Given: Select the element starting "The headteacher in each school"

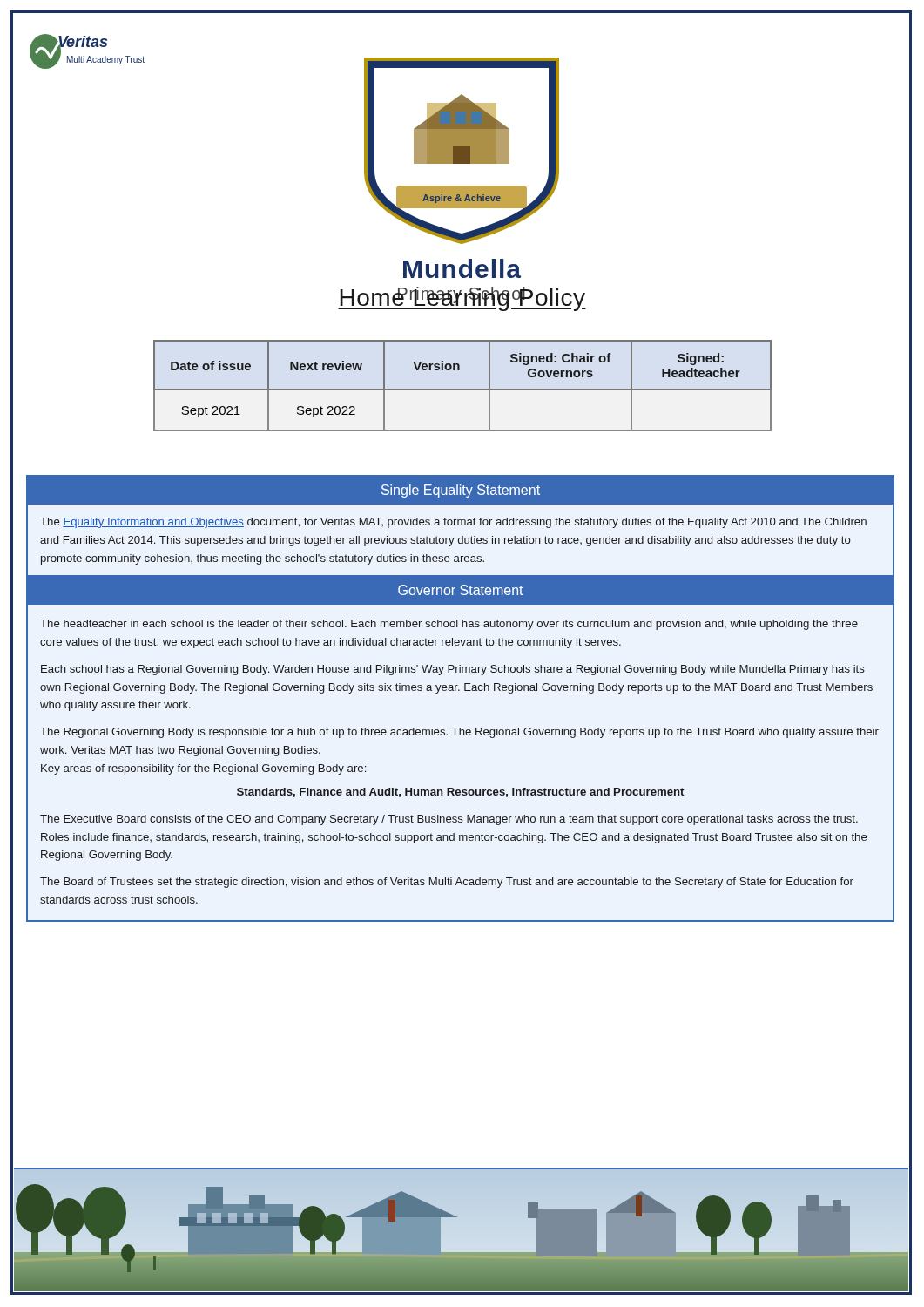Looking at the screenshot, I should [449, 633].
